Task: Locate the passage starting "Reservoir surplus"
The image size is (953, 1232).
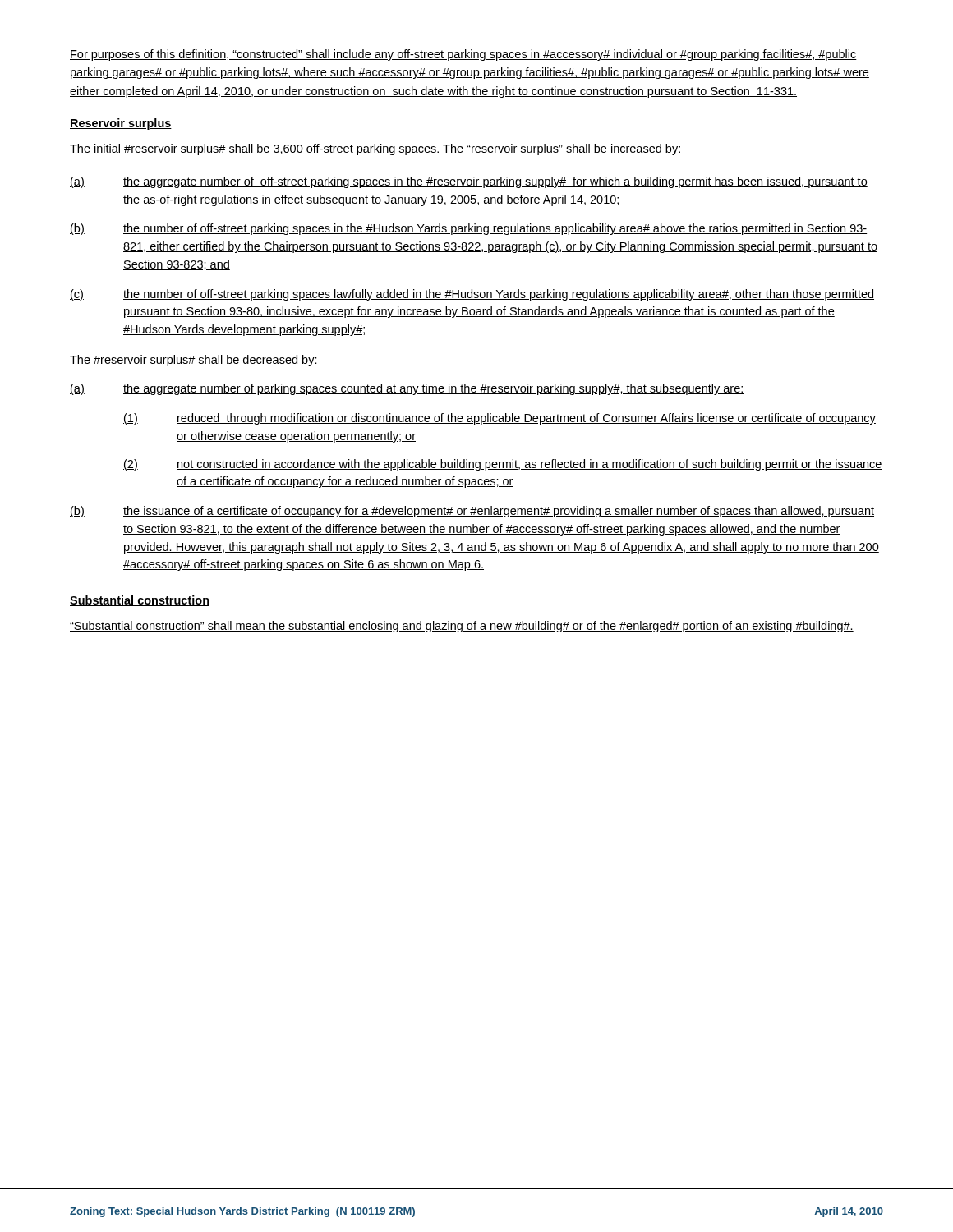Action: pos(121,124)
